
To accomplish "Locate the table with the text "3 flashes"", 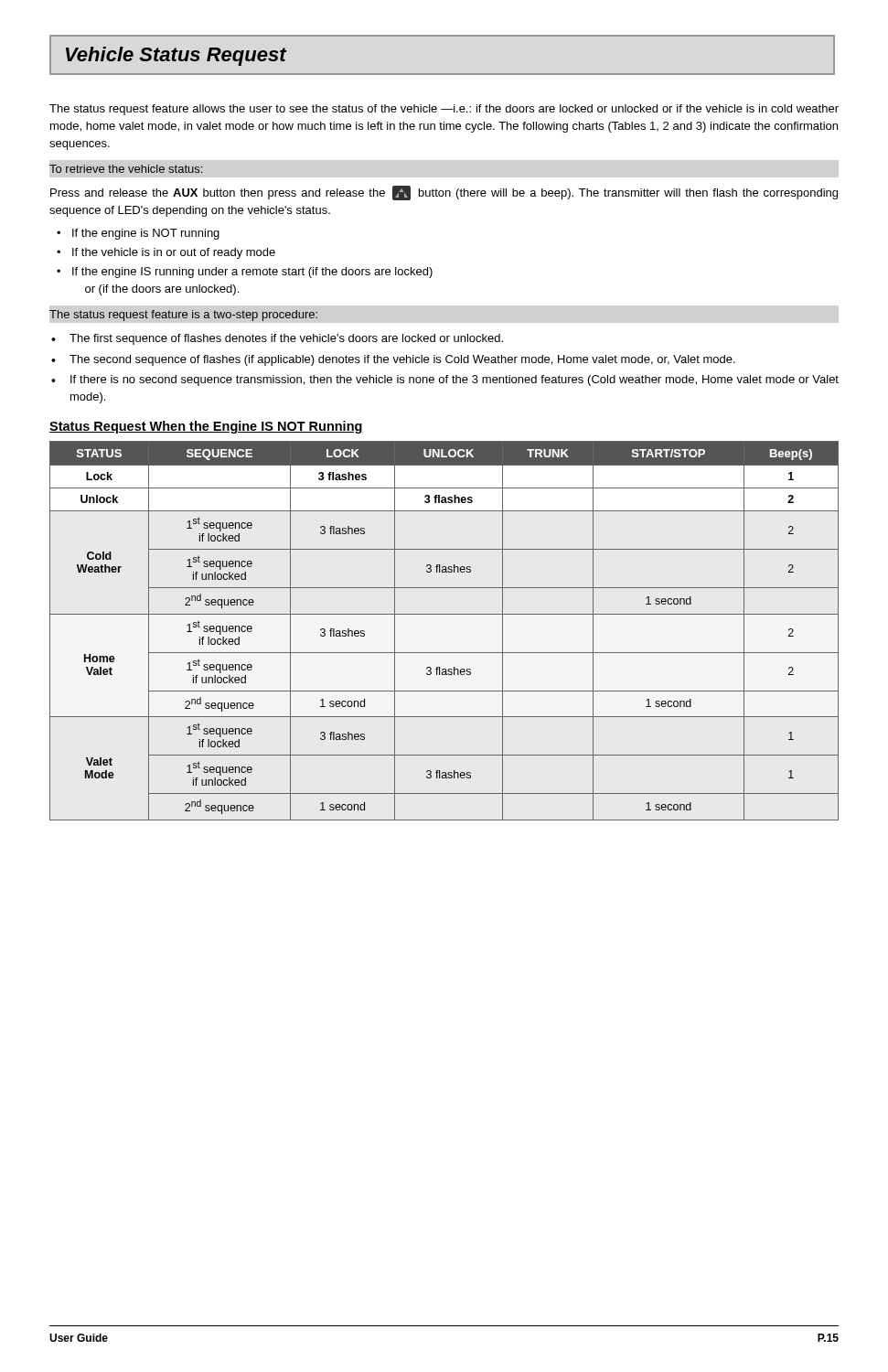I will [x=444, y=631].
